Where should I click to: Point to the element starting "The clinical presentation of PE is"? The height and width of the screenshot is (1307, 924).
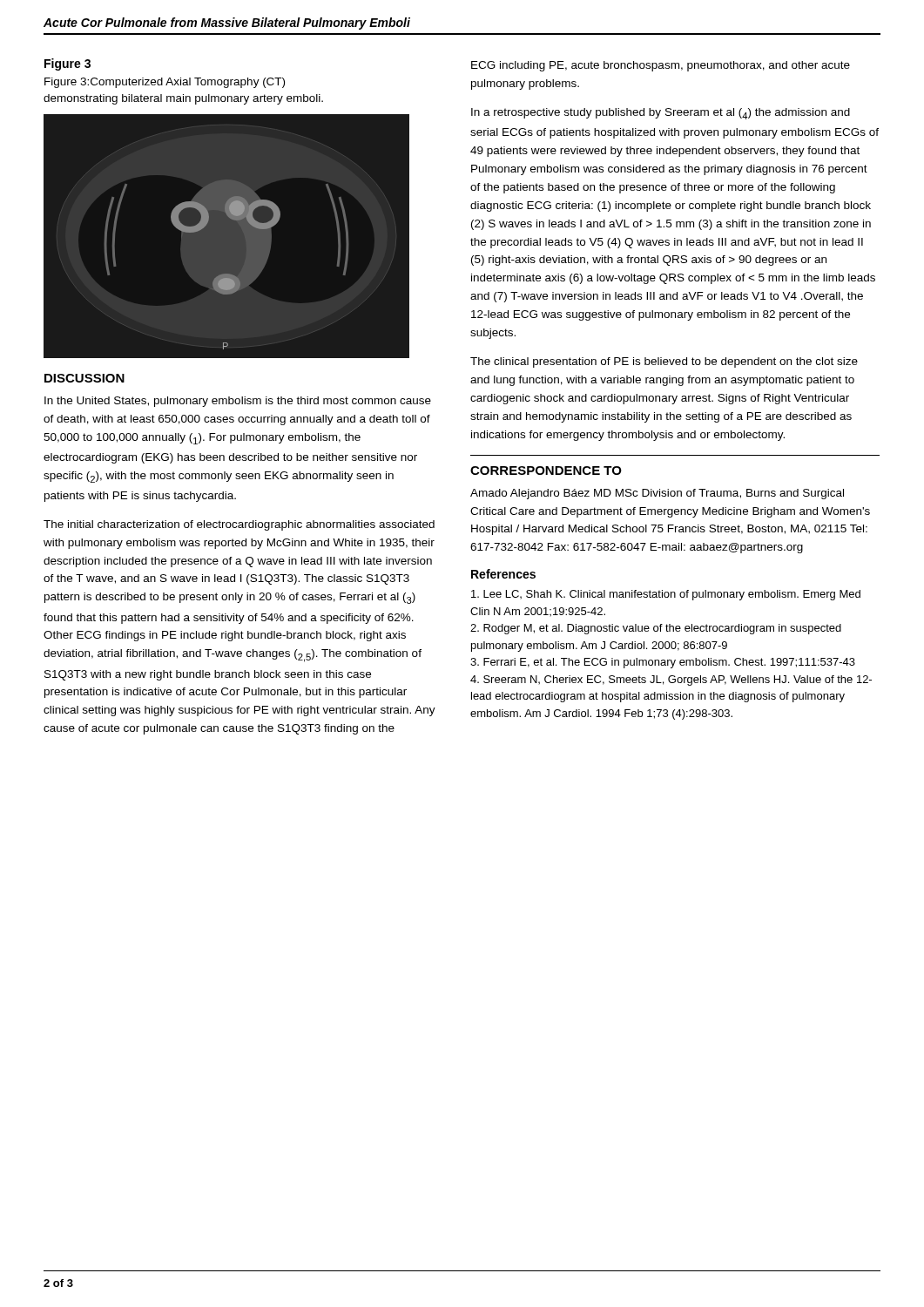pos(664,398)
